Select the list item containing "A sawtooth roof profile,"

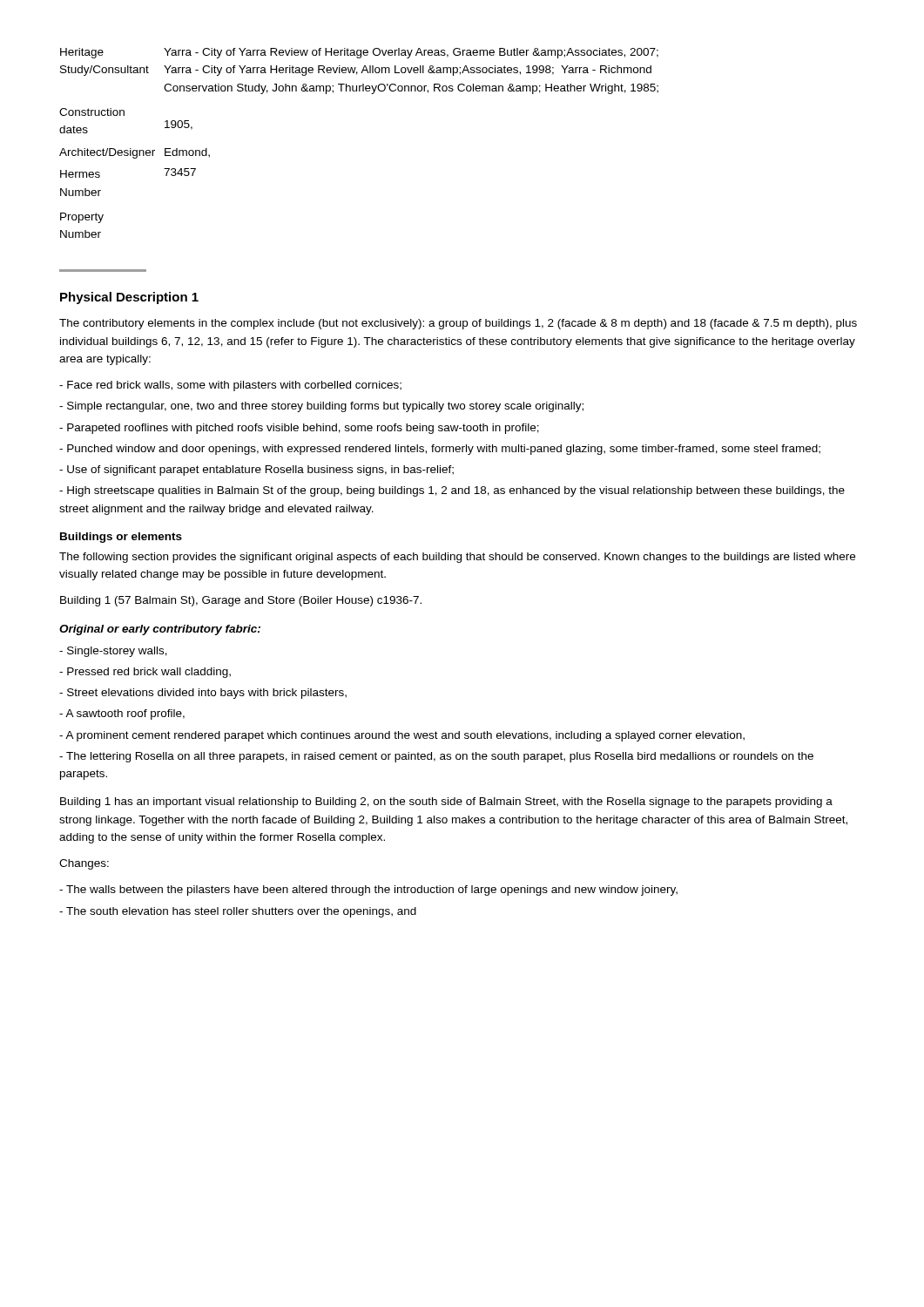coord(122,713)
